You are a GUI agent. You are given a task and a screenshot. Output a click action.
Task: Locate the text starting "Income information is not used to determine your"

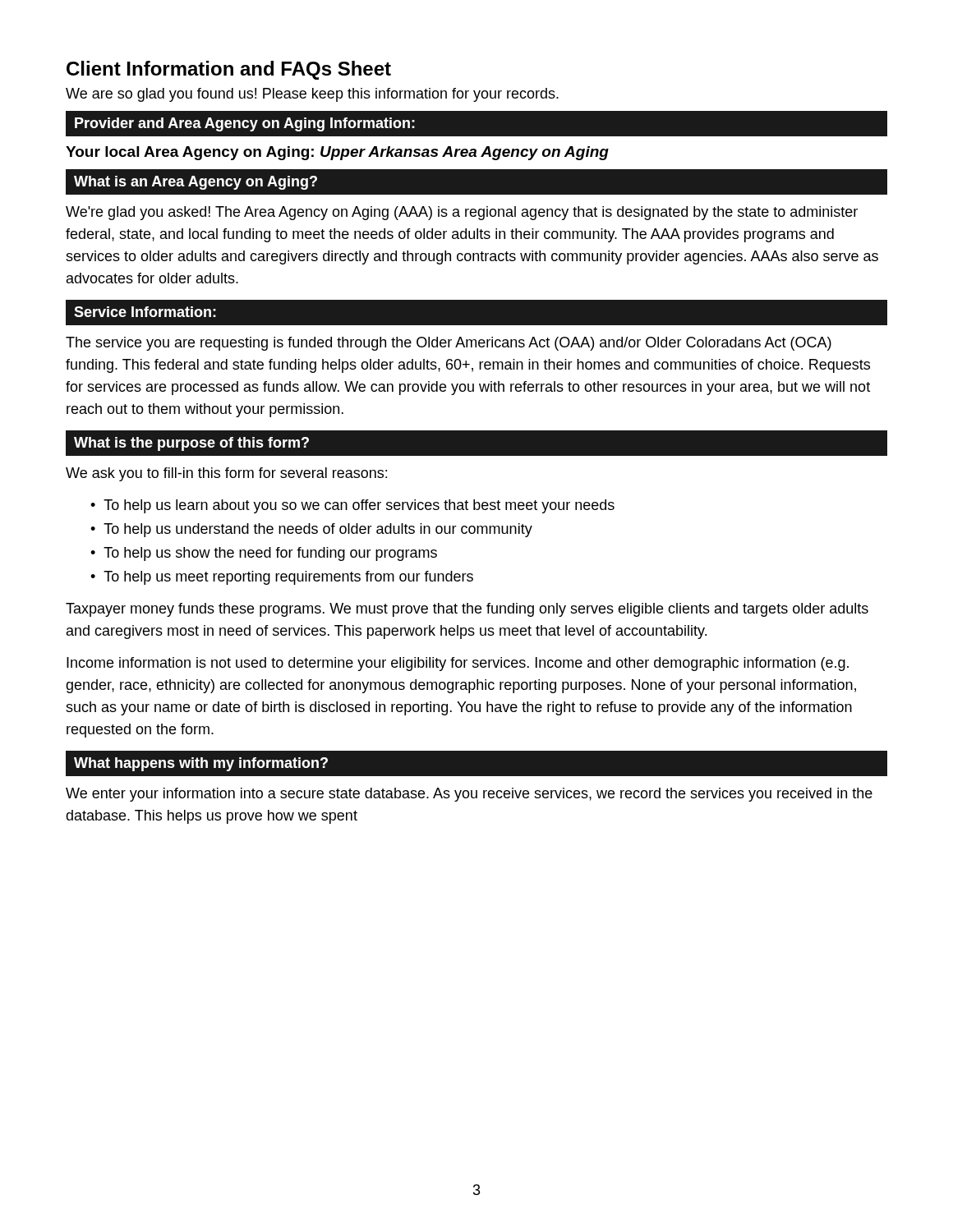(462, 696)
